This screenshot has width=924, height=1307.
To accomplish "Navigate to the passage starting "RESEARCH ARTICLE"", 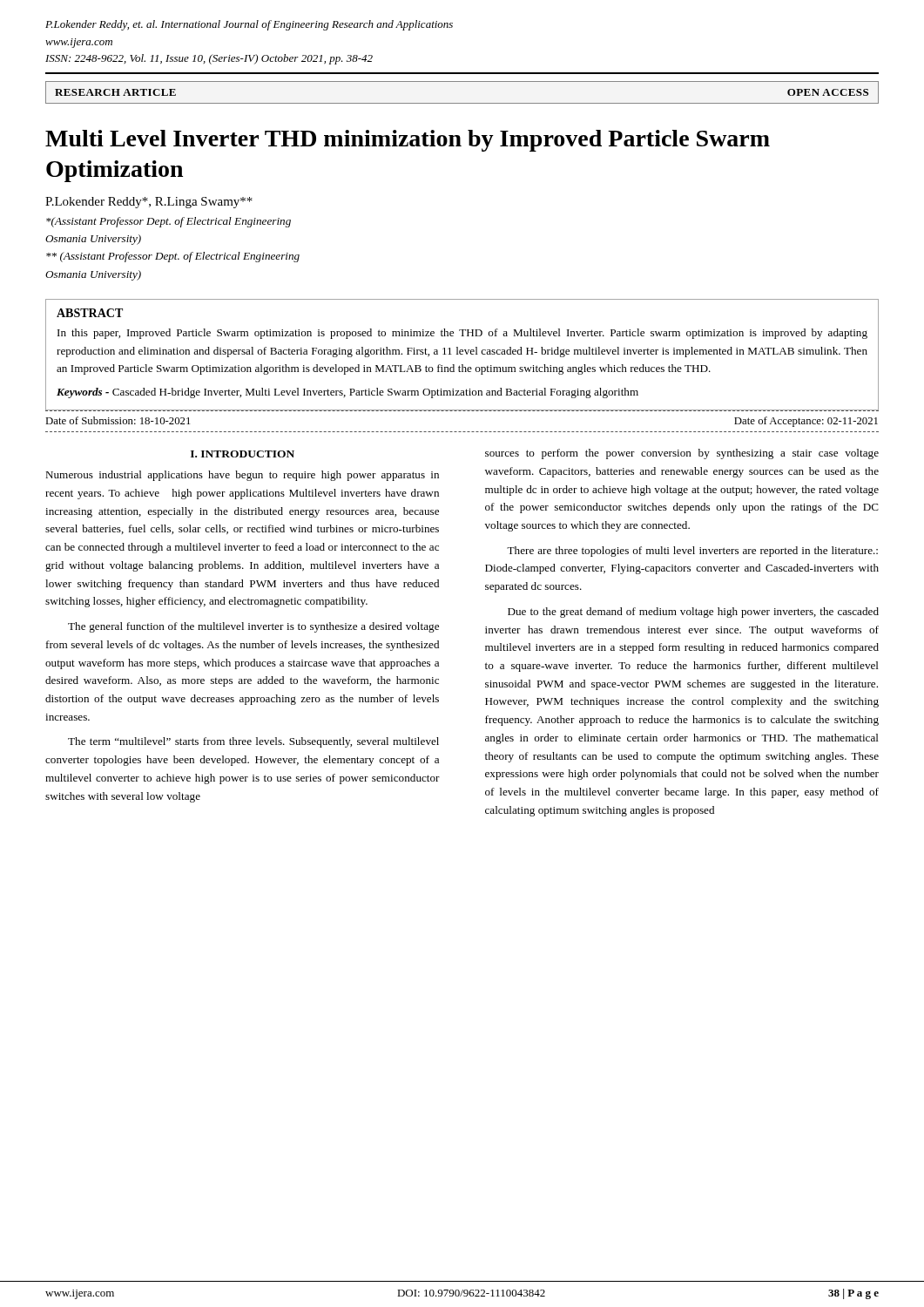I will pyautogui.click(x=116, y=91).
